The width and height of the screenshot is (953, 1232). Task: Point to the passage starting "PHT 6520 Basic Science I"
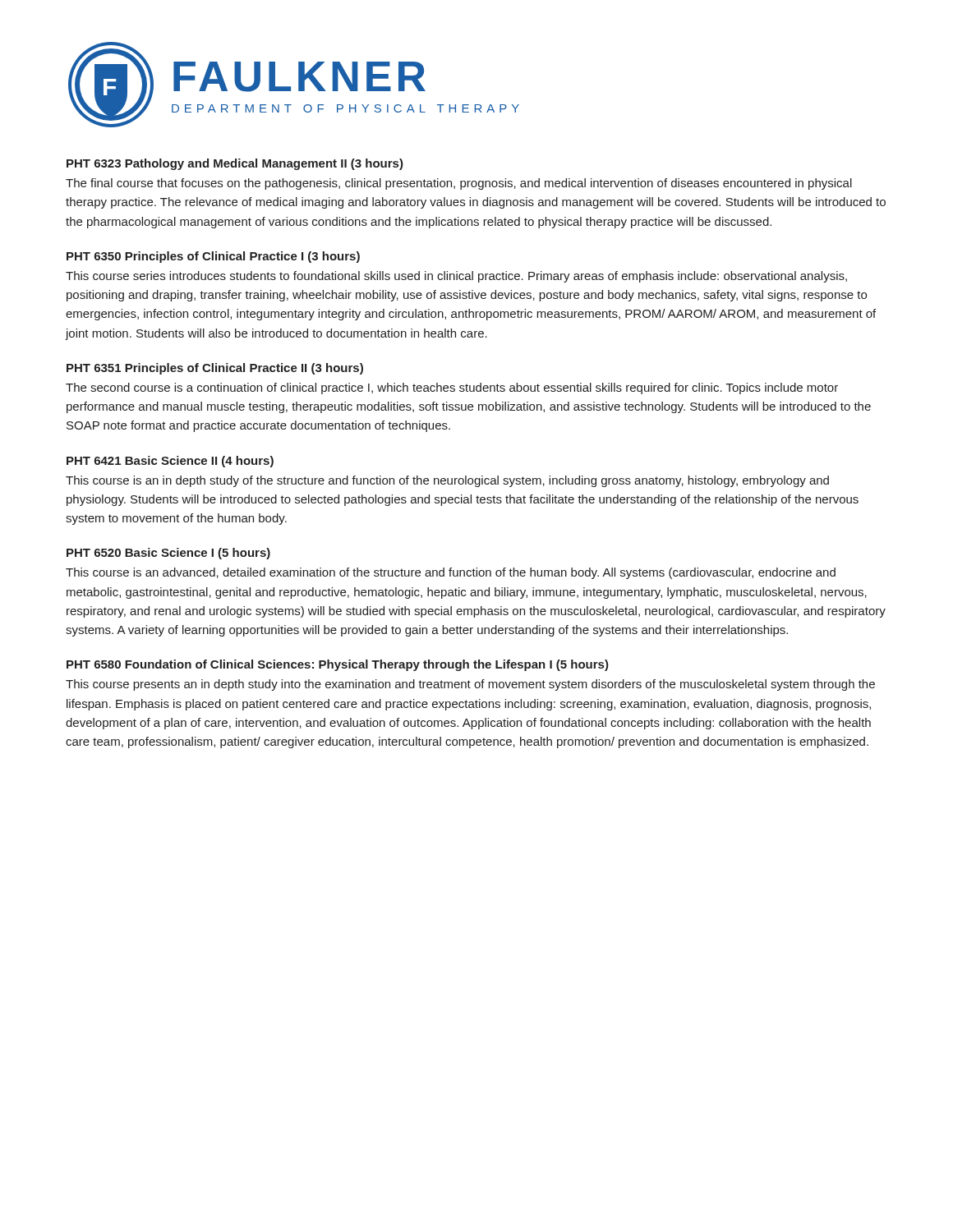pyautogui.click(x=168, y=554)
